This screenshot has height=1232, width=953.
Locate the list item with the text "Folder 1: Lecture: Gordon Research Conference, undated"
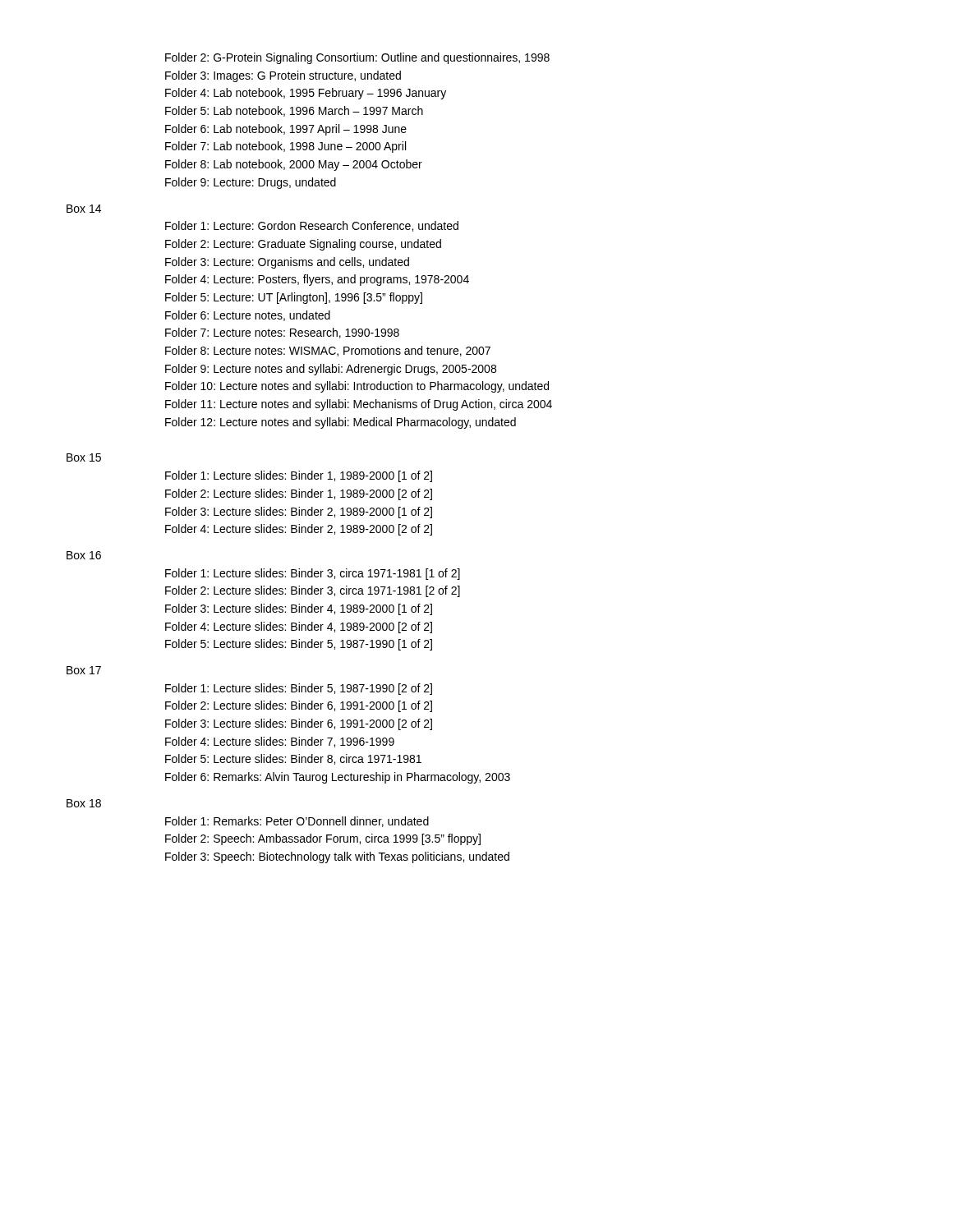coord(312,226)
